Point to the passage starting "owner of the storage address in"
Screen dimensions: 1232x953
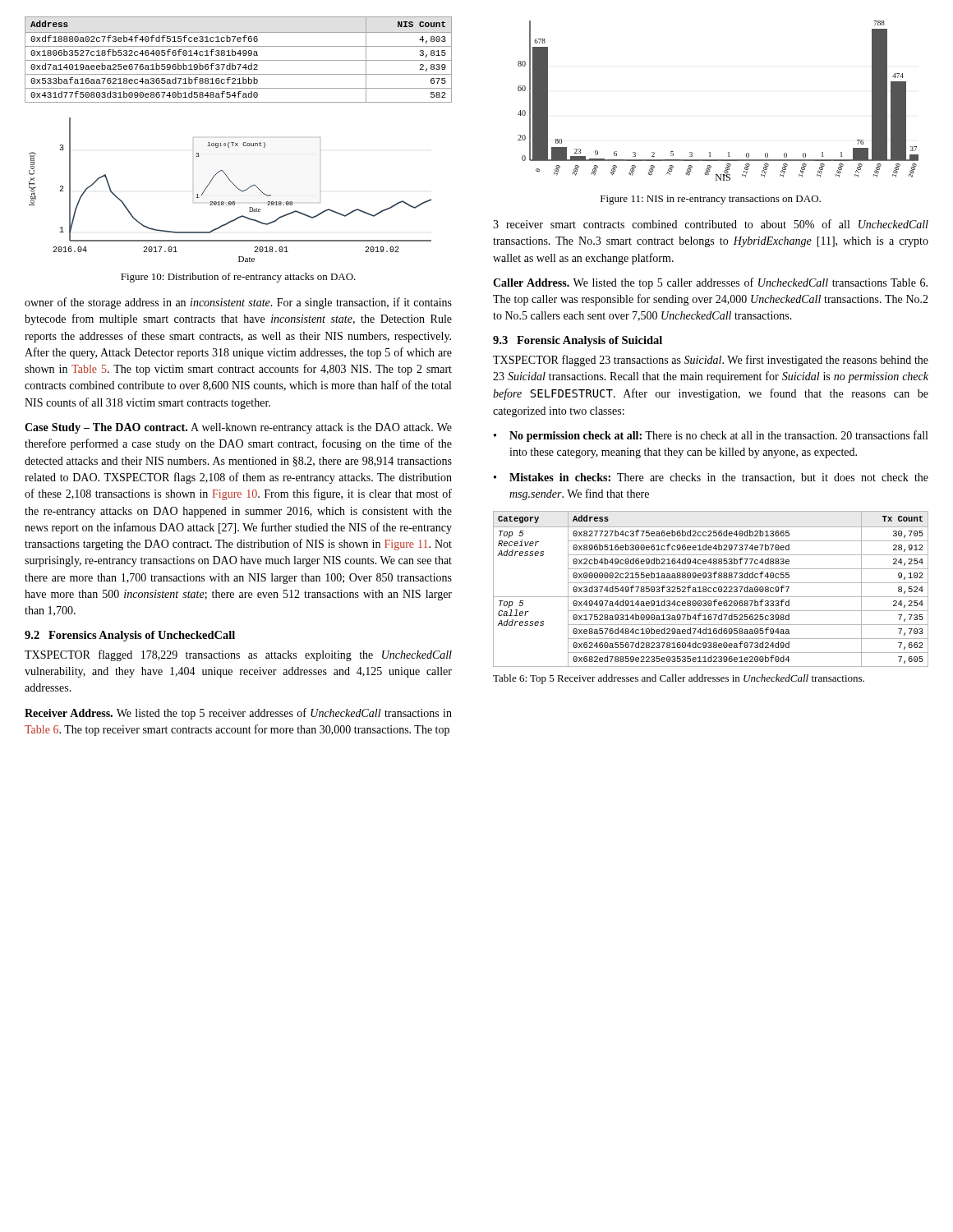point(238,353)
